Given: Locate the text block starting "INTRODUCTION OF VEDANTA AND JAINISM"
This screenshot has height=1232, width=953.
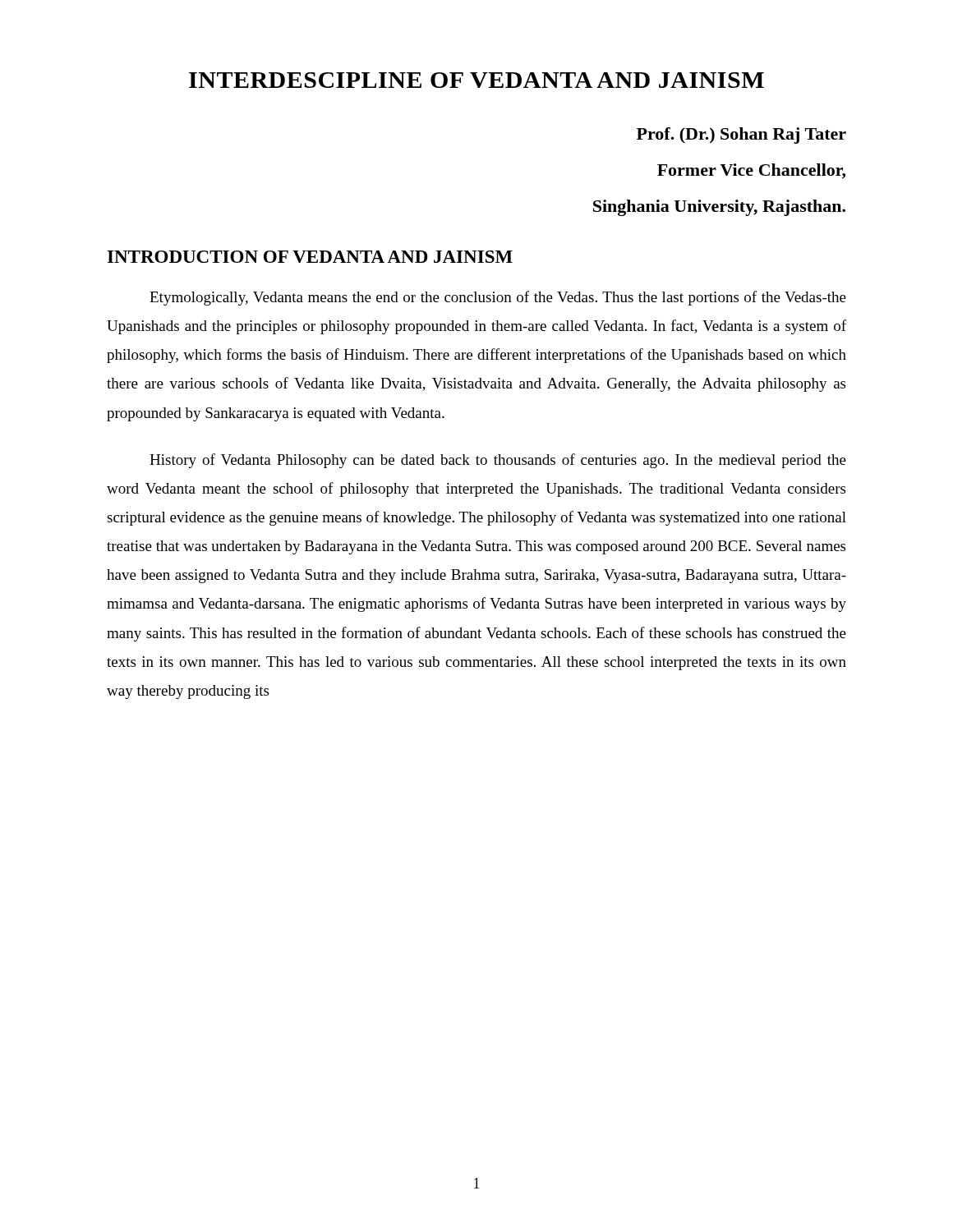Looking at the screenshot, I should [x=310, y=257].
